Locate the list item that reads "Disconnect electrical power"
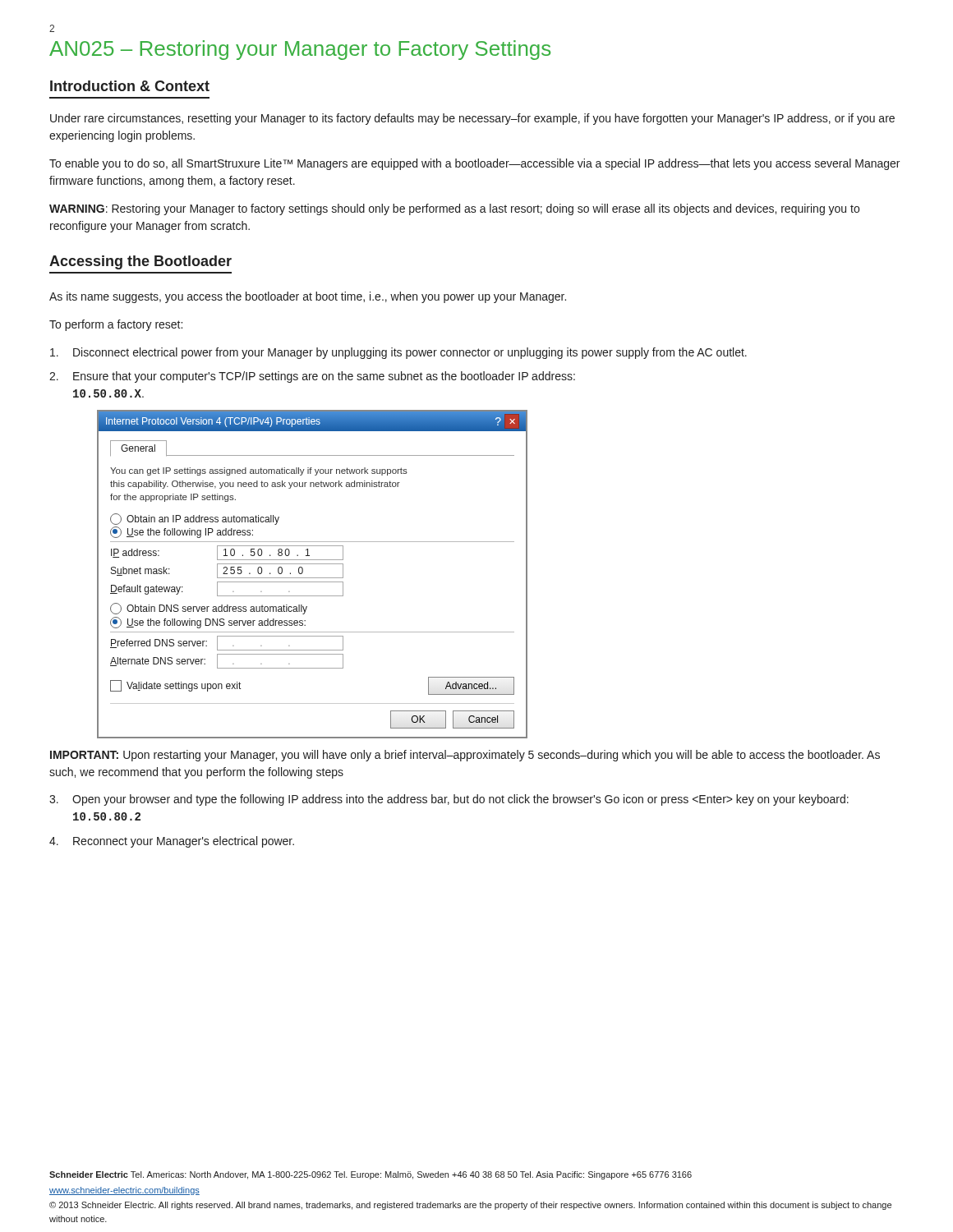953x1232 pixels. pyautogui.click(x=398, y=353)
